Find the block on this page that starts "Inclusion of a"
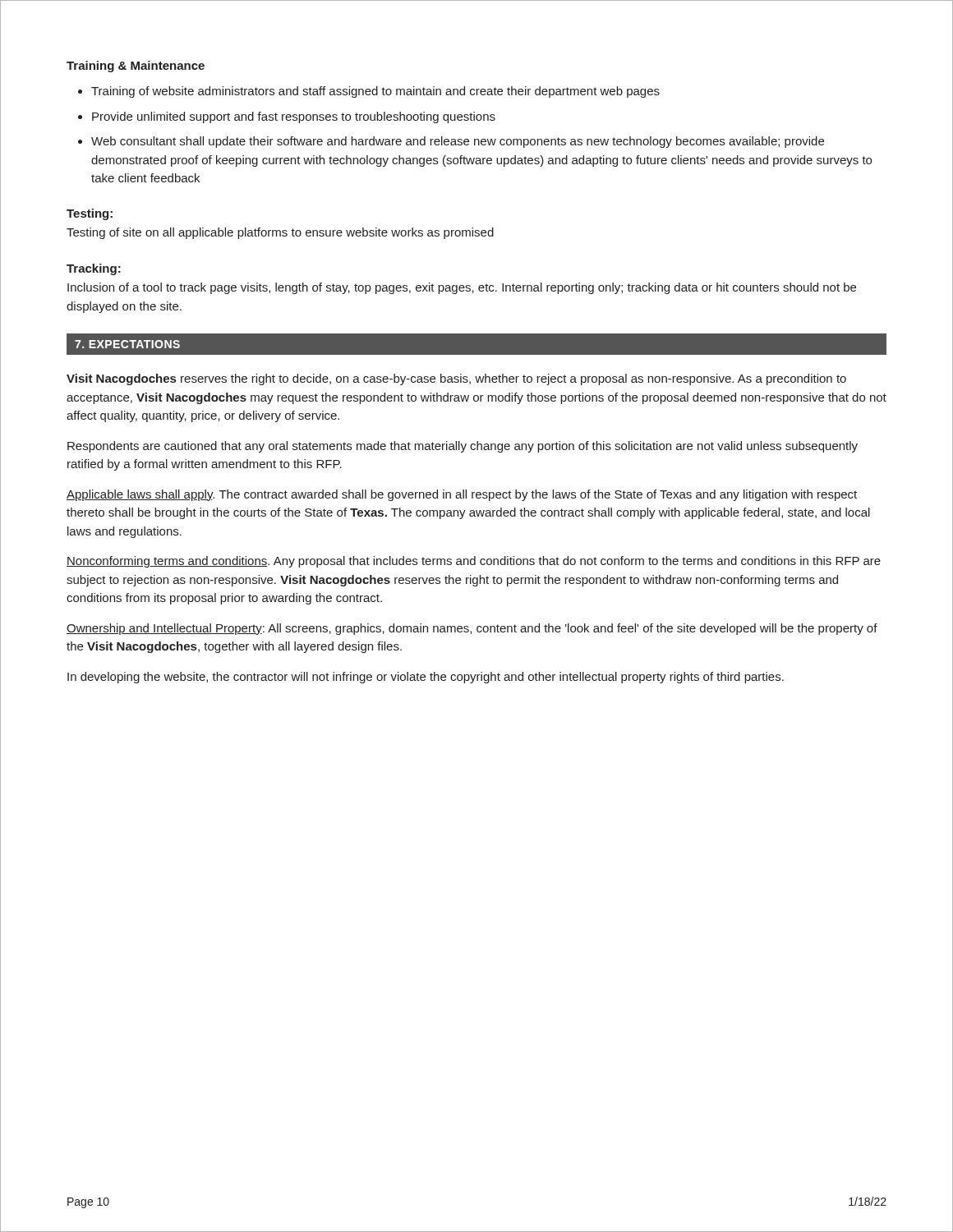This screenshot has width=953, height=1232. 462,296
